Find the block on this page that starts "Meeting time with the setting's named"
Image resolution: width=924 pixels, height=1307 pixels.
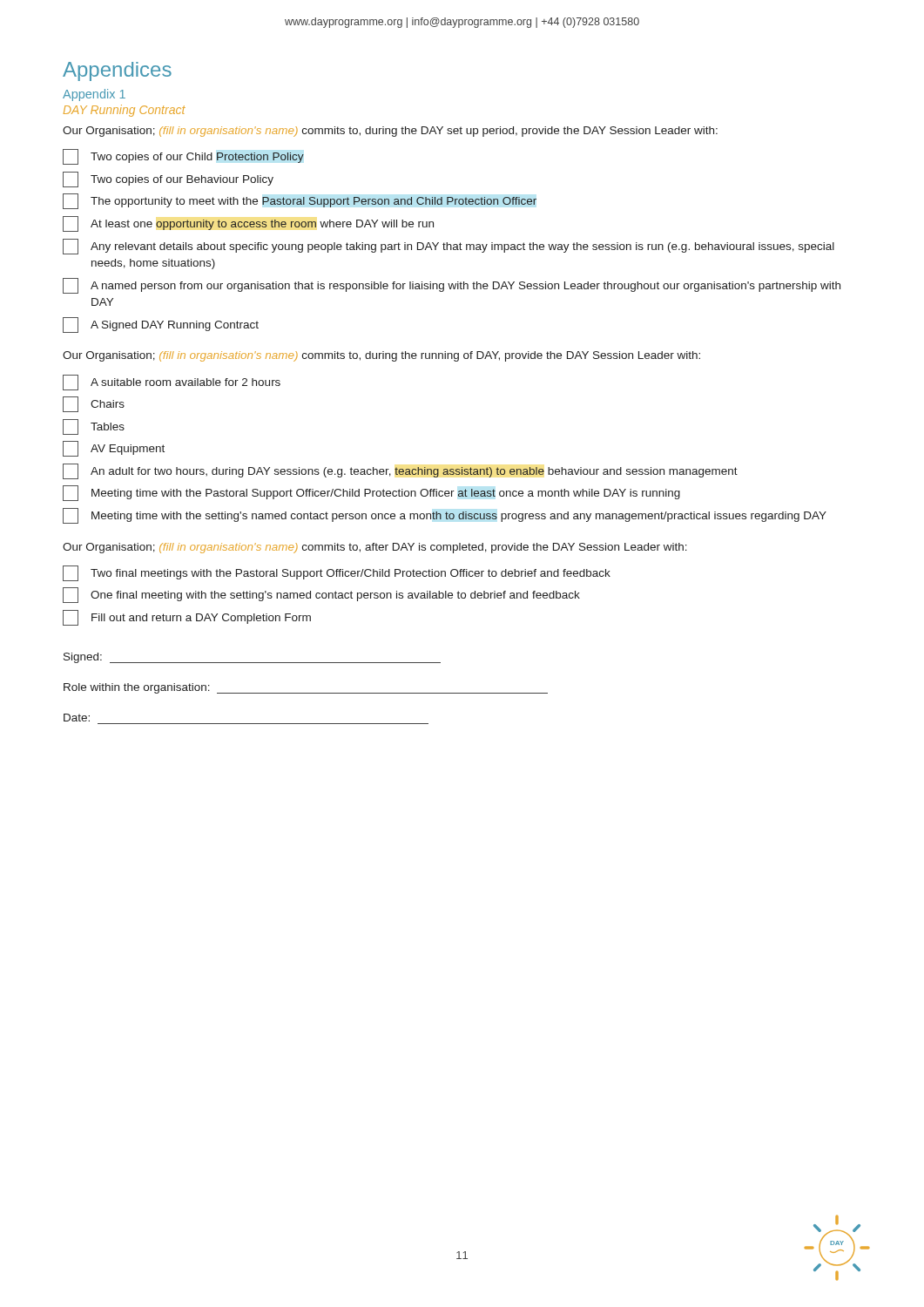[x=462, y=516]
